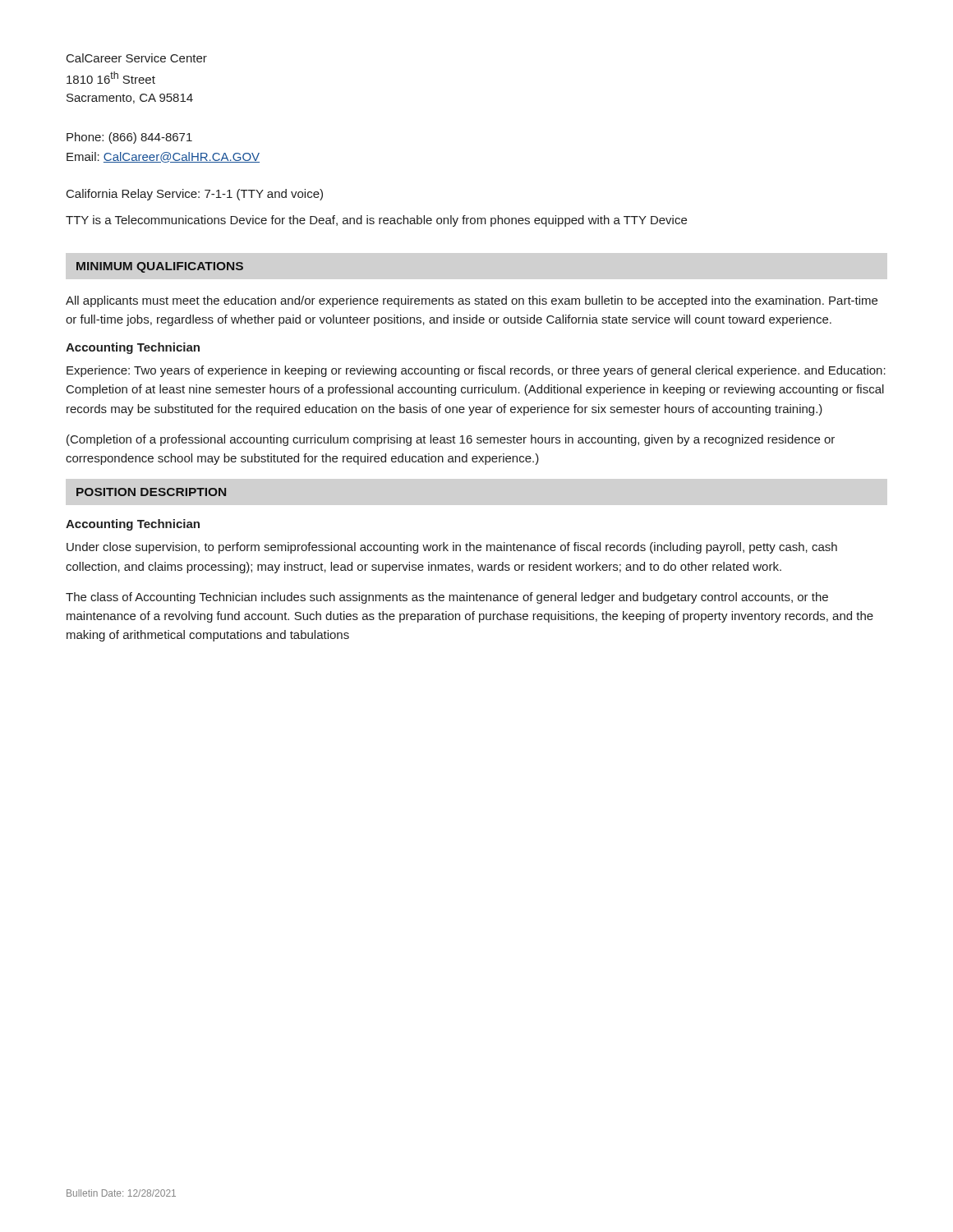This screenshot has width=953, height=1232.
Task: Locate the block of text that opens with "CalCareer Service Center 1810"
Action: pos(136,78)
